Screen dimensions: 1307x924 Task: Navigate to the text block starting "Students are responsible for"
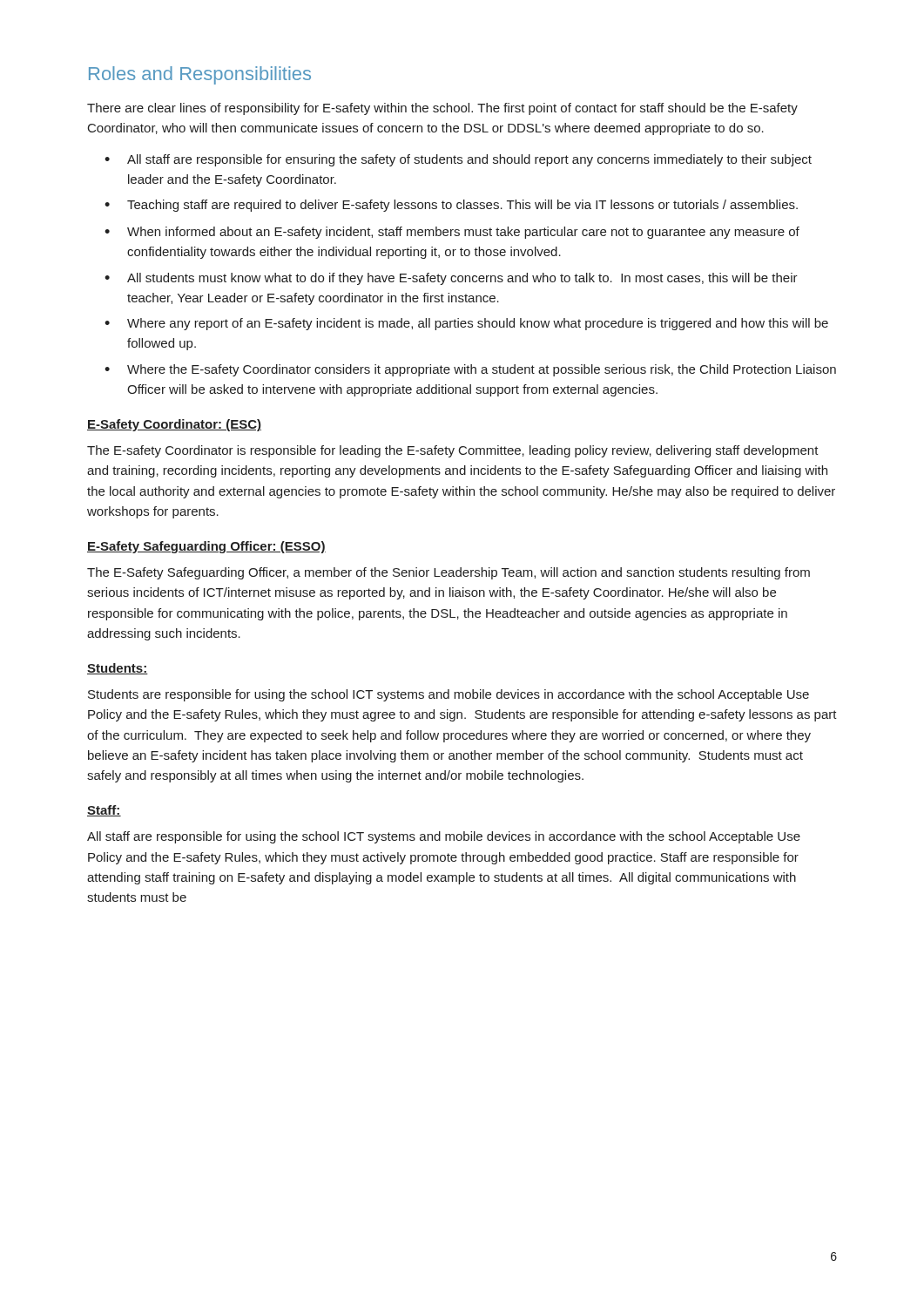point(462,735)
